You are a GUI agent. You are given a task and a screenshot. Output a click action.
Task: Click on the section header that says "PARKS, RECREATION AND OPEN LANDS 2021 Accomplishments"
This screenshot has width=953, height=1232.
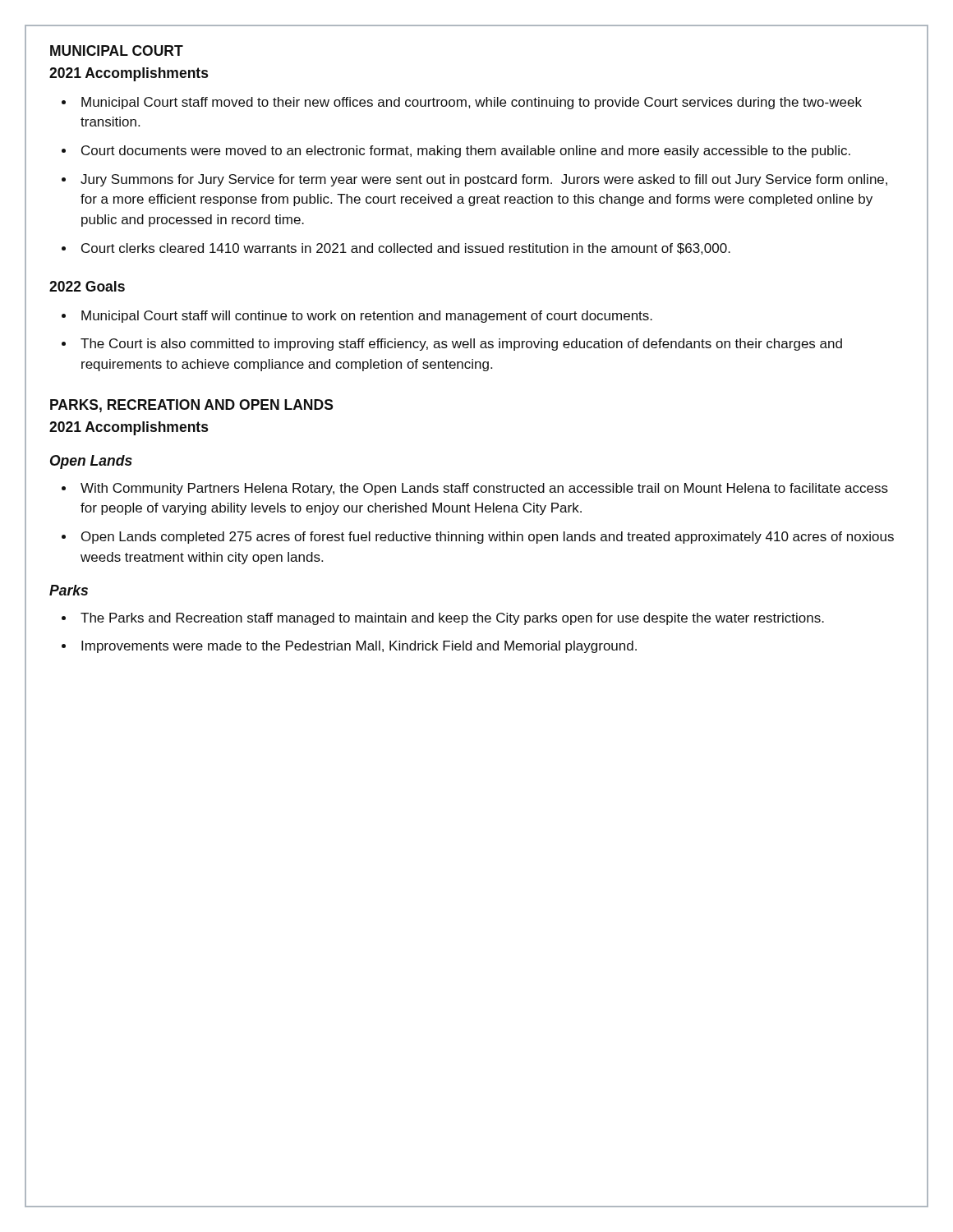tap(191, 406)
